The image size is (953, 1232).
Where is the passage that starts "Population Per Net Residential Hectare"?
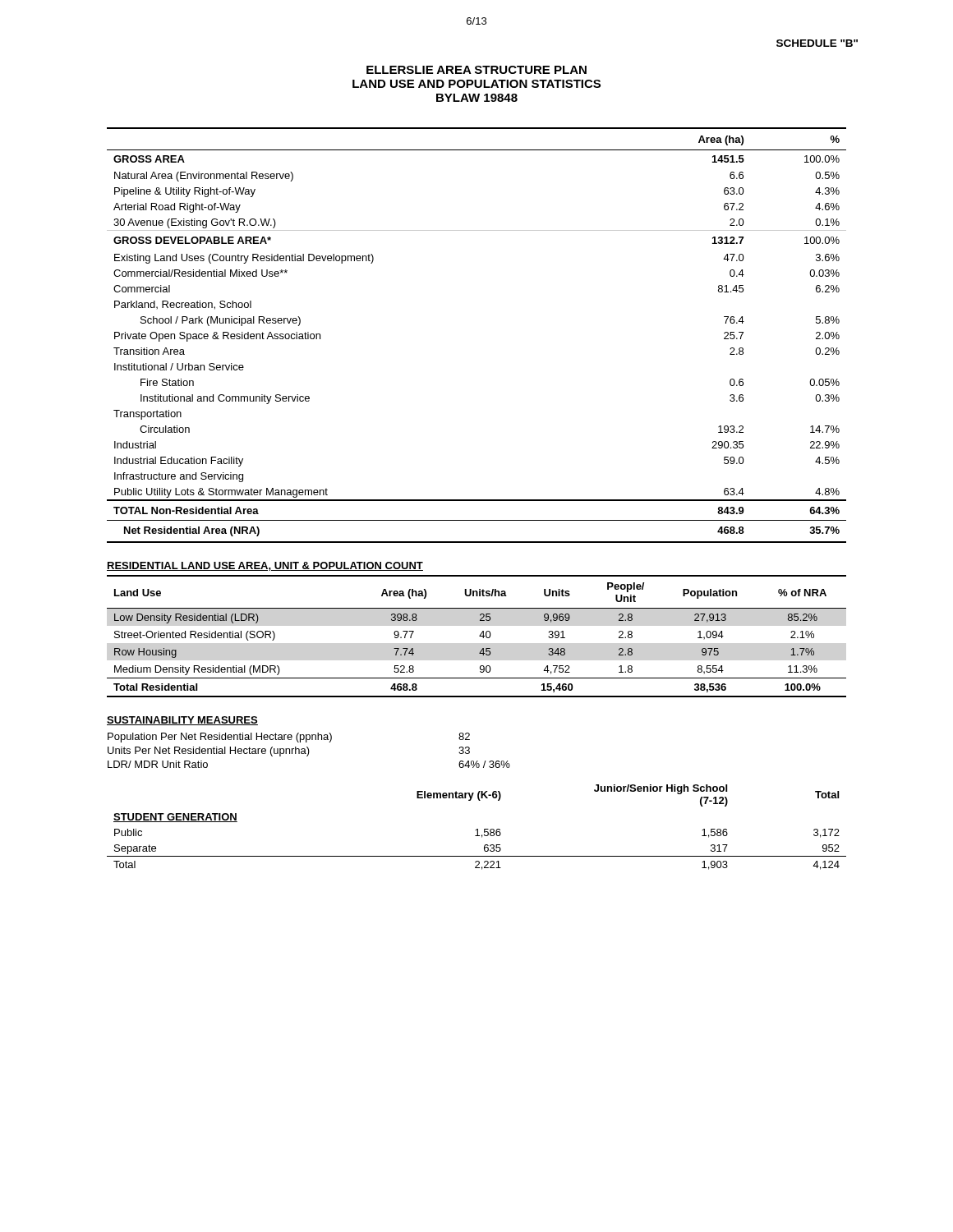[x=312, y=750]
